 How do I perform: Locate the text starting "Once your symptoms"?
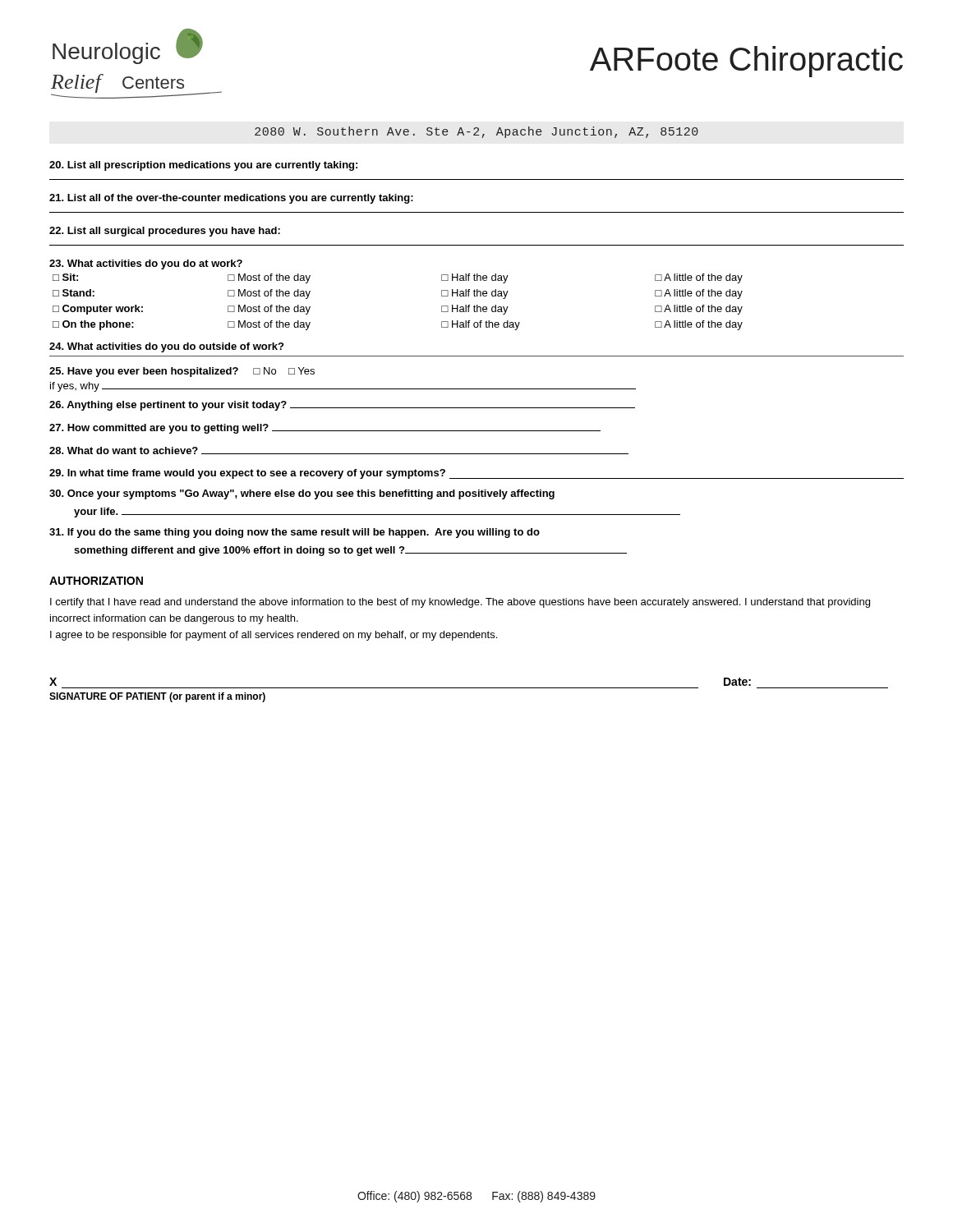(x=302, y=493)
